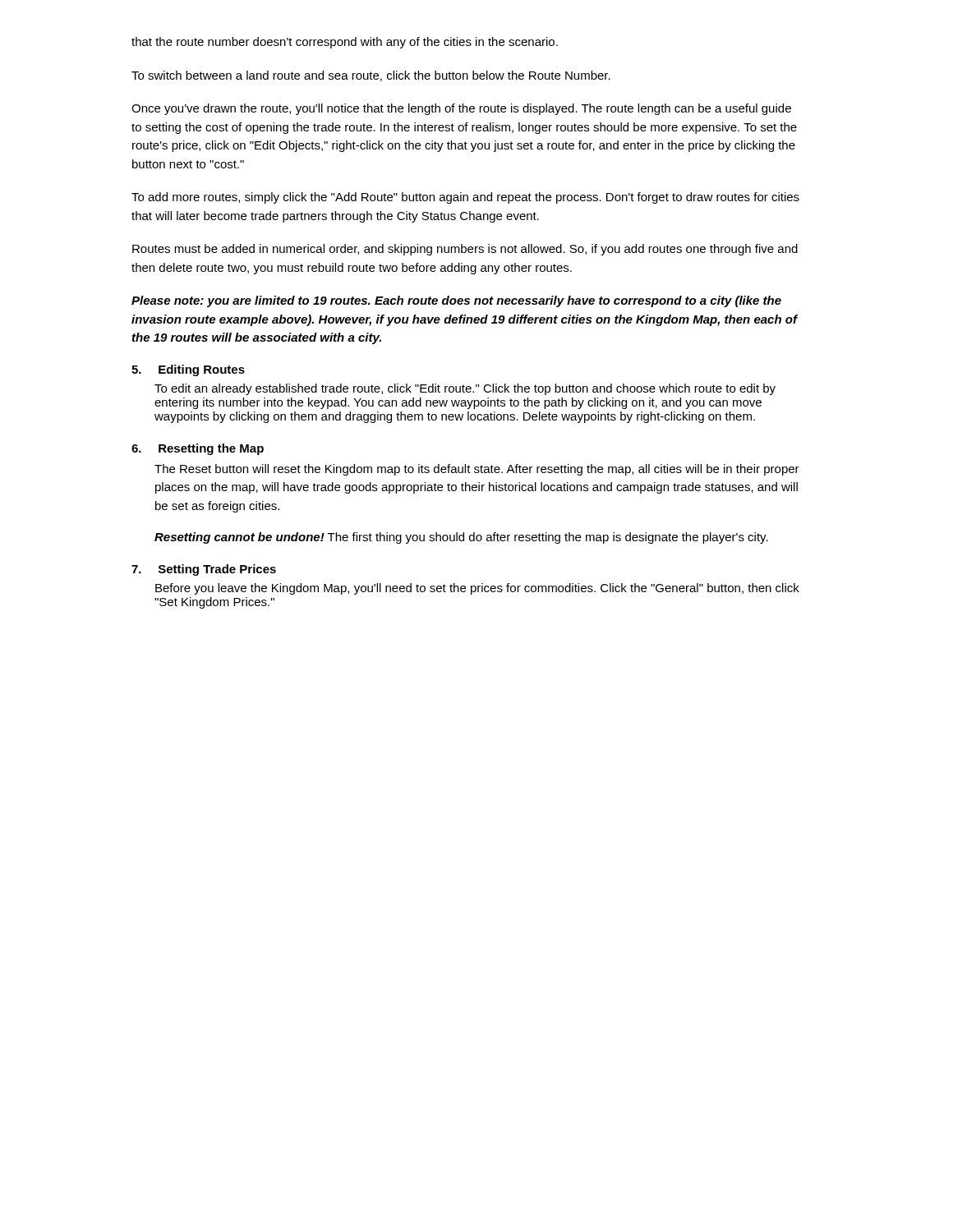Locate the text block with the text "Once you've drawn the route, you'll notice that"
The width and height of the screenshot is (953, 1232).
[x=464, y=136]
